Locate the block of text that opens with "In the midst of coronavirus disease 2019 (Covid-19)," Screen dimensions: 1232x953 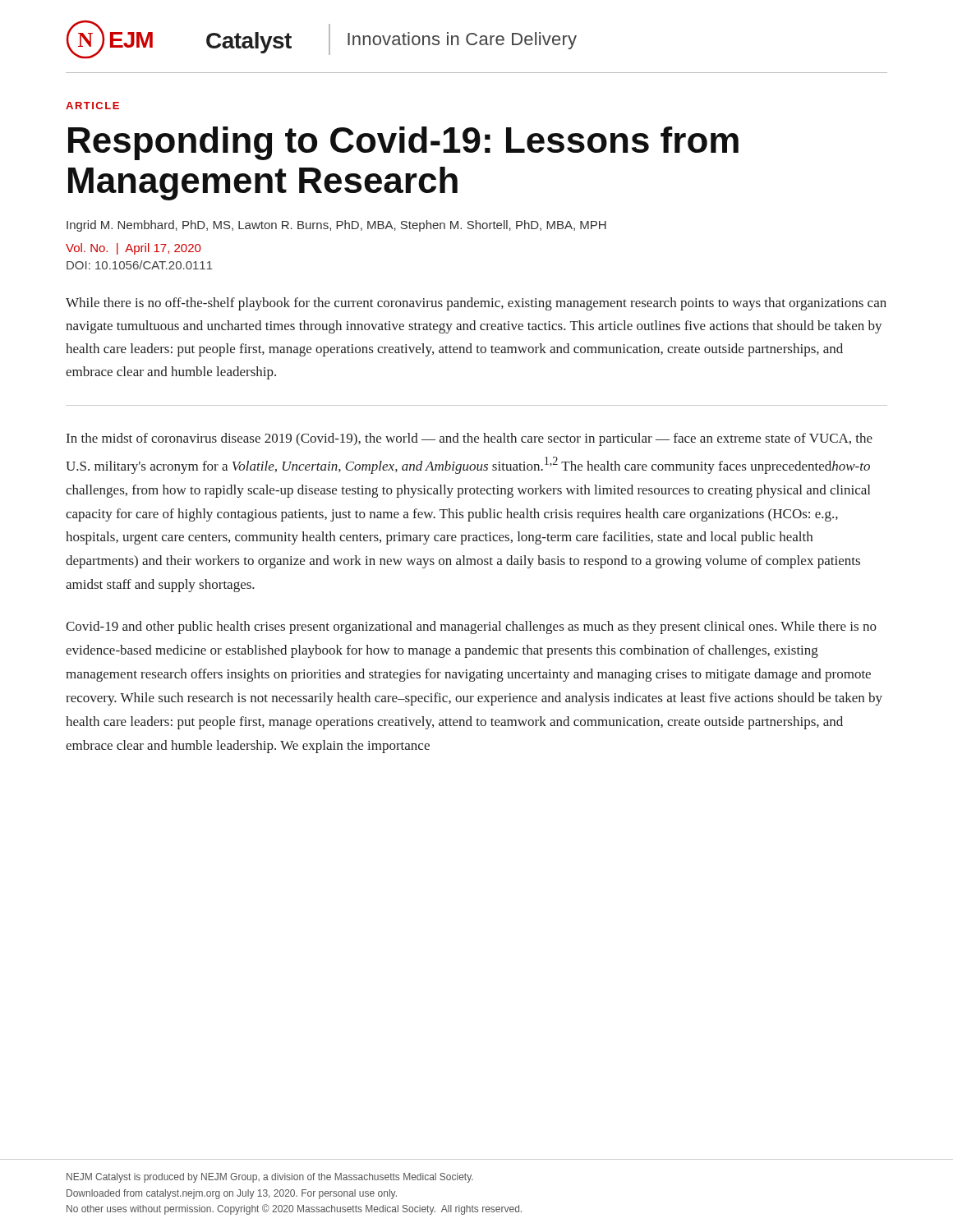(x=469, y=511)
